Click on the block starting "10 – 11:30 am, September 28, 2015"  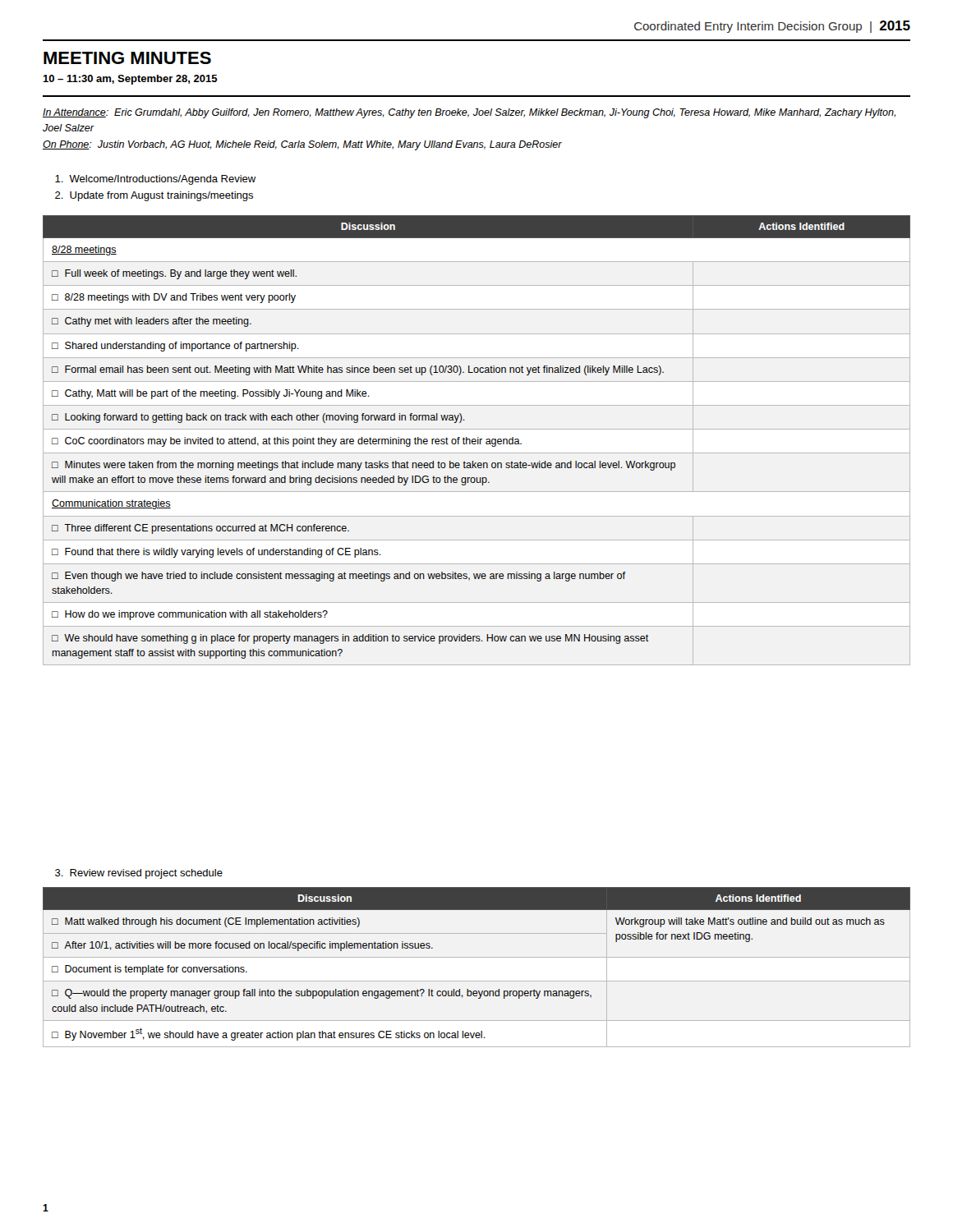point(130,78)
